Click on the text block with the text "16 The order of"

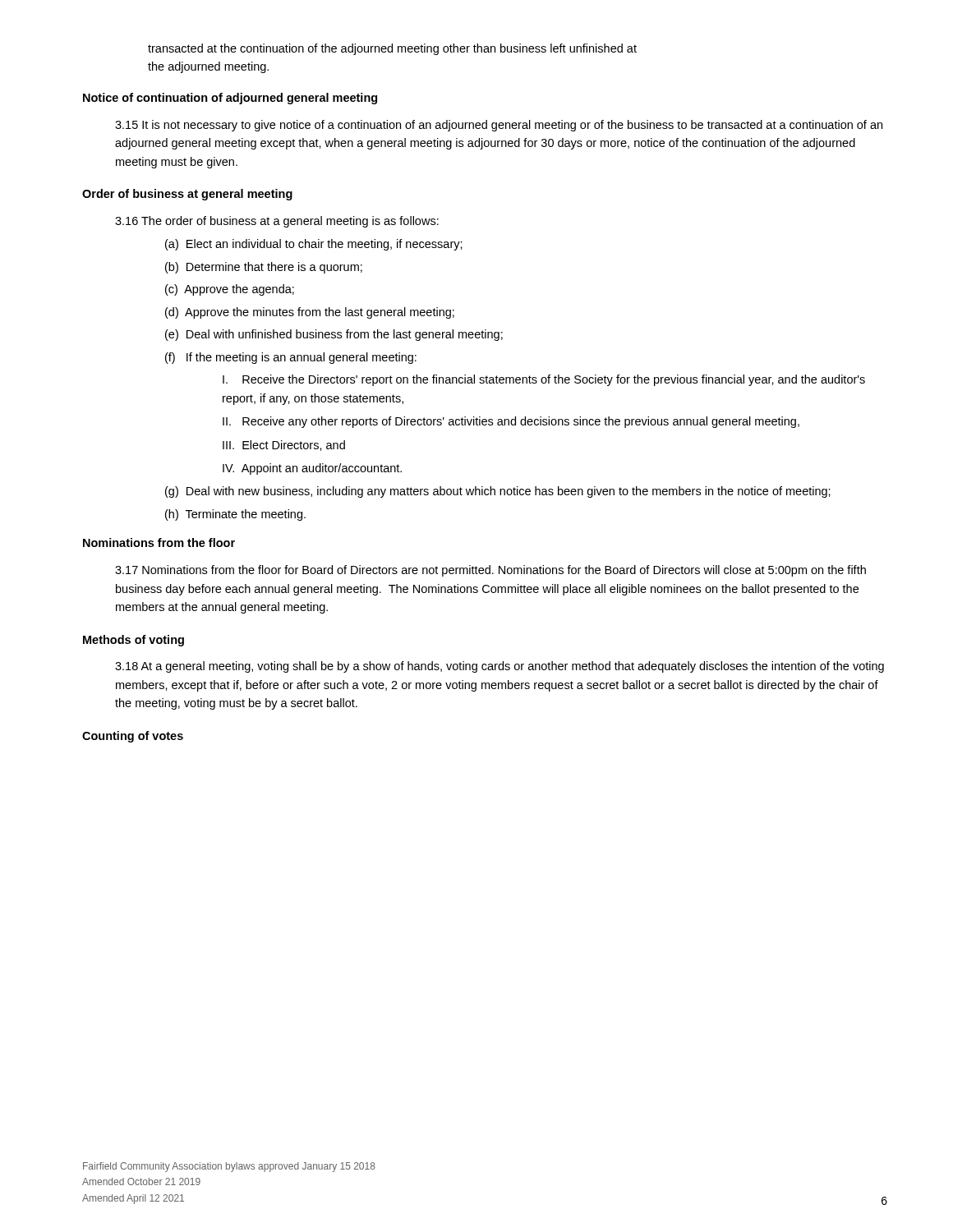tap(277, 221)
